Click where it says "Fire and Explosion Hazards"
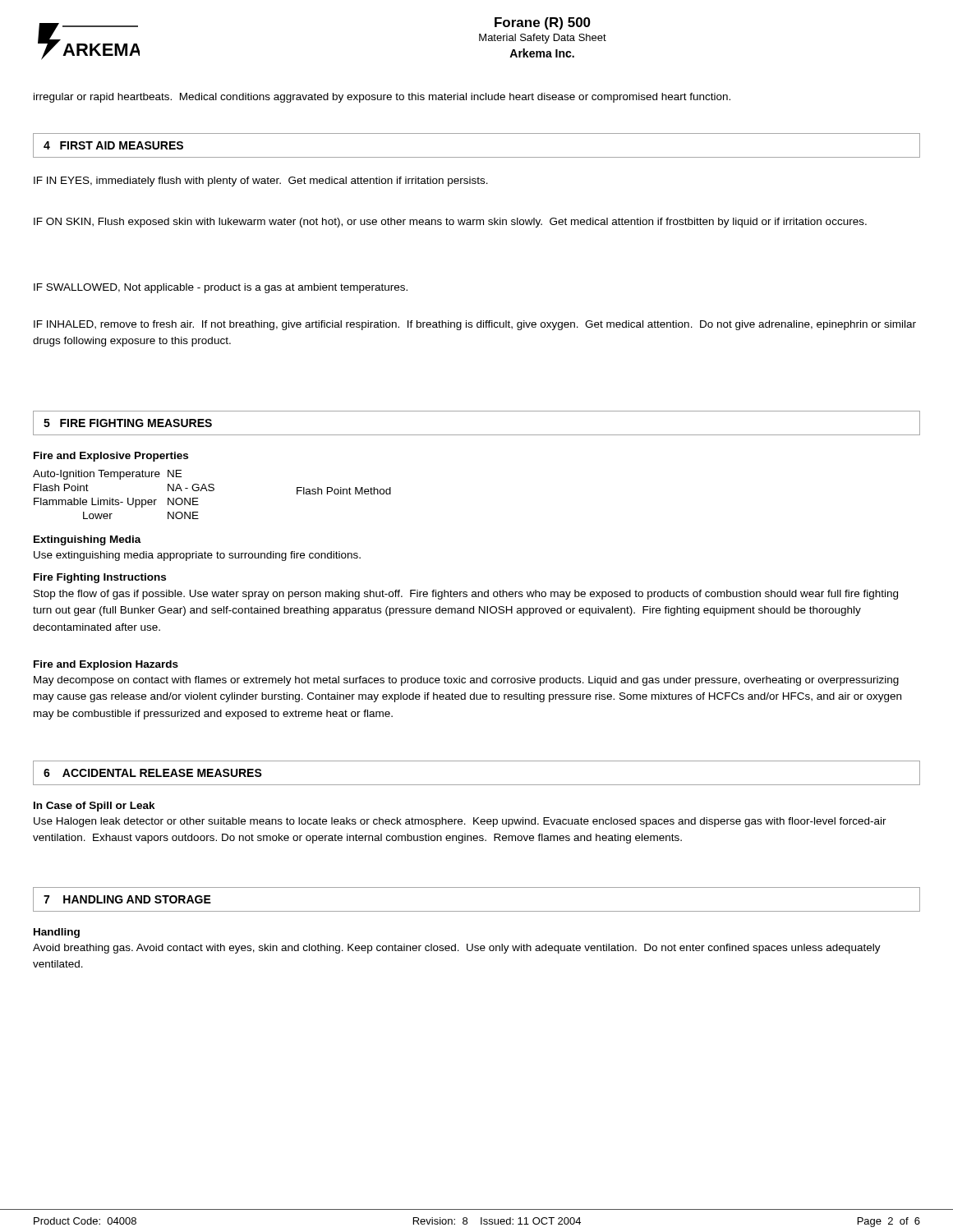953x1232 pixels. [106, 664]
